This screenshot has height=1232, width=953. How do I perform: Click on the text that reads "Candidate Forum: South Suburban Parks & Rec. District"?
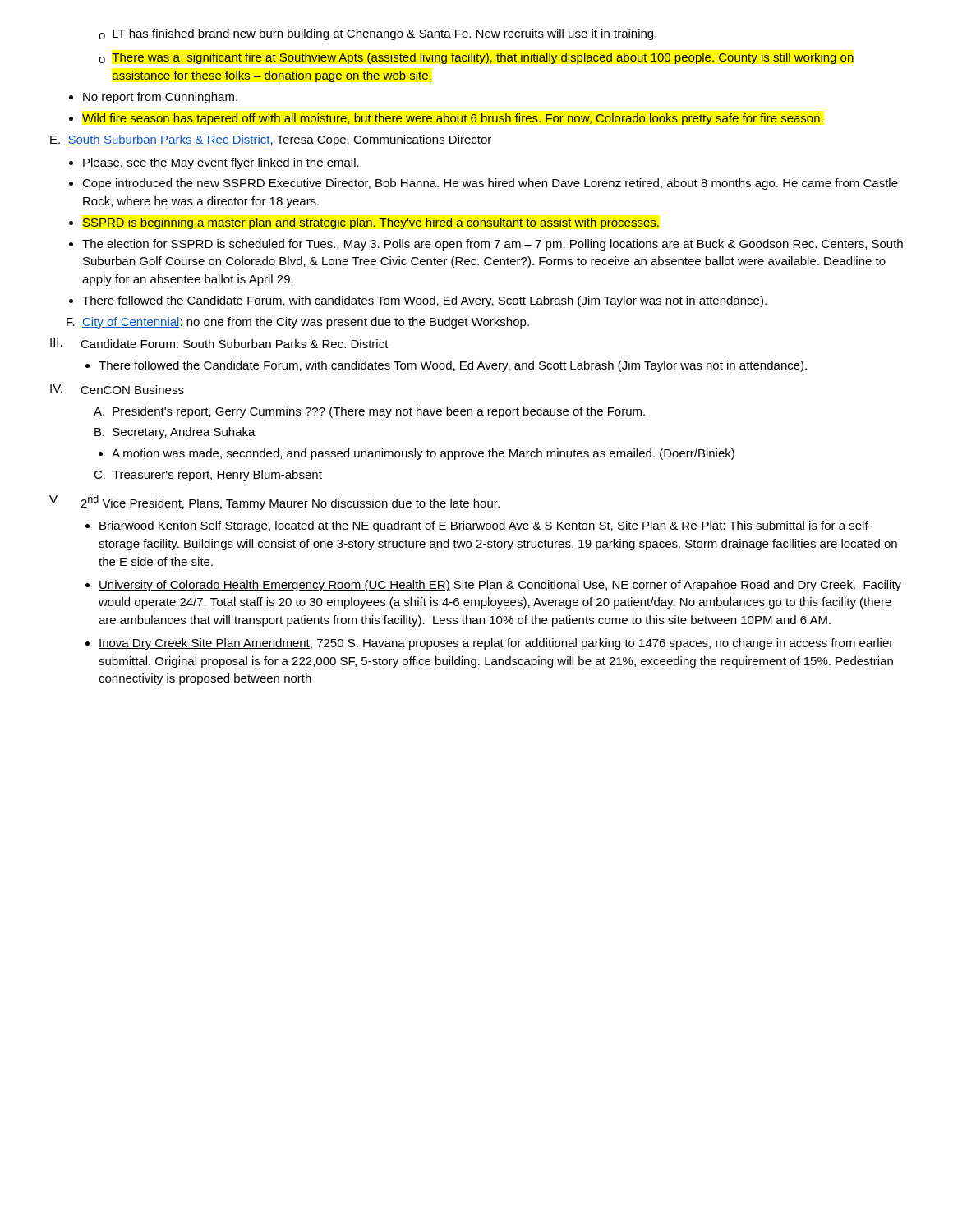234,344
